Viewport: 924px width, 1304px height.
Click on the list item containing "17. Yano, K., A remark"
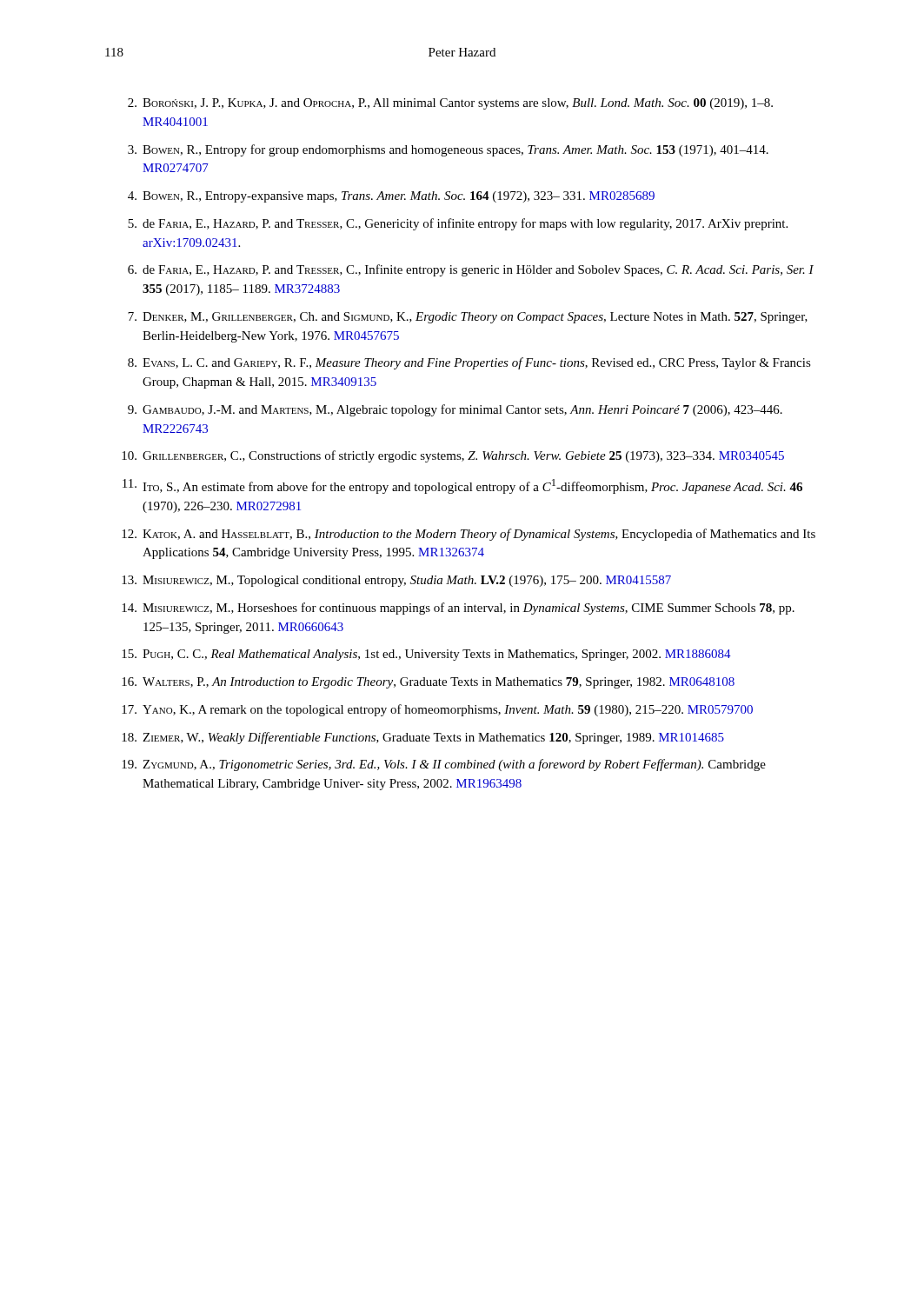coord(462,710)
